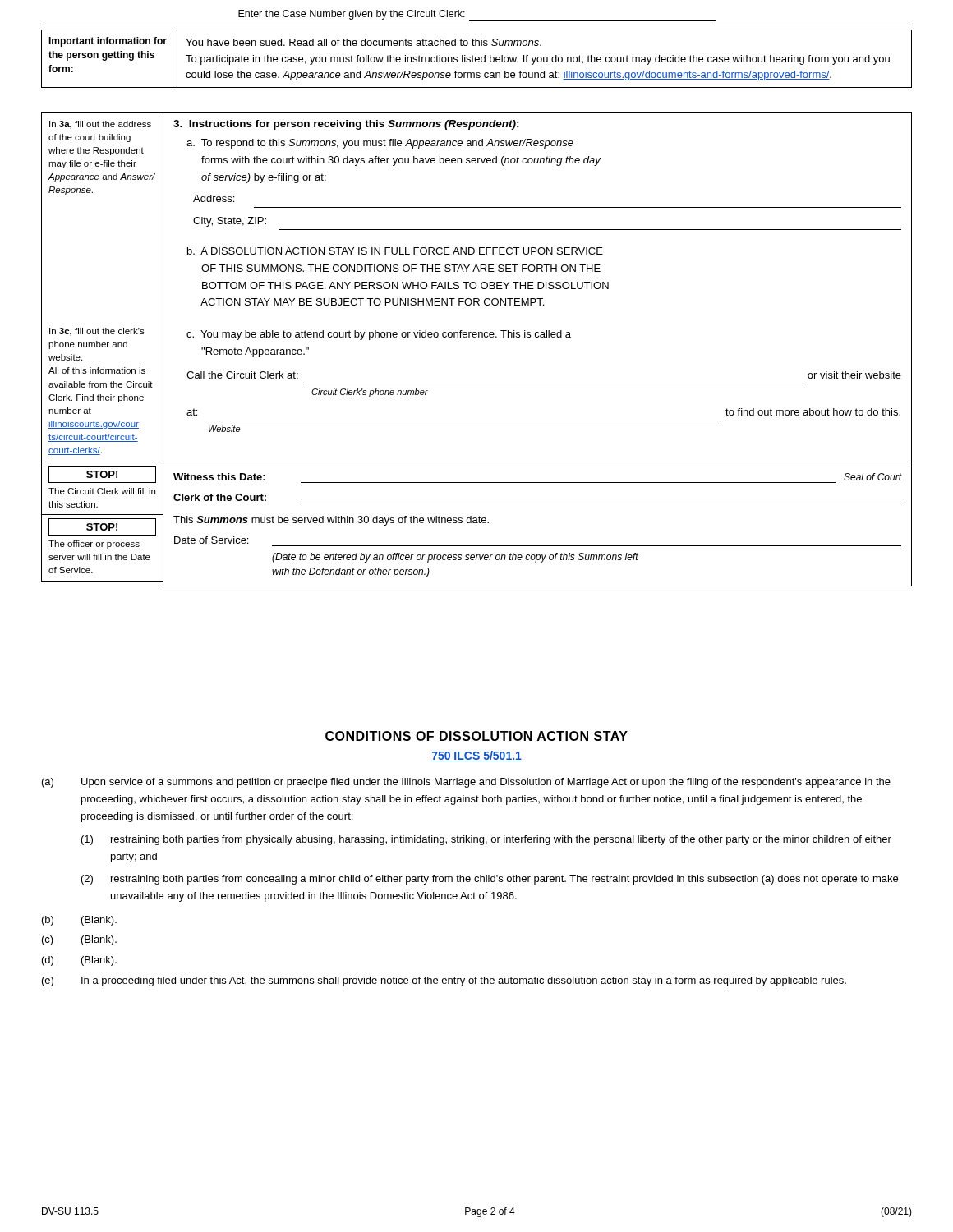Locate the block of text that opens with "The Circuit Clerk will fill in"

point(102,498)
